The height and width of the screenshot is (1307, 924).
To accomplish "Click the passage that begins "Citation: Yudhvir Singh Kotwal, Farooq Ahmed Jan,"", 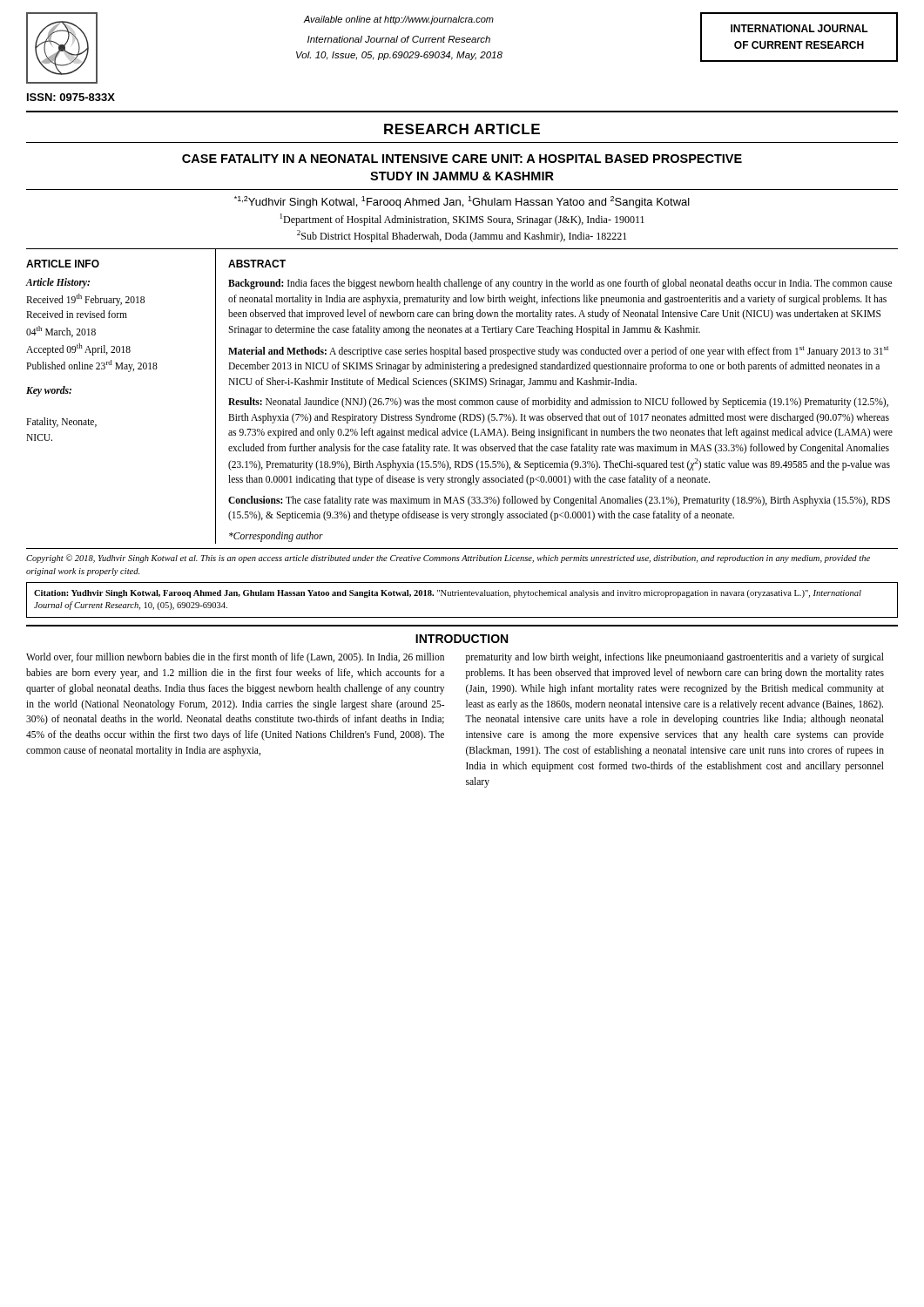I will [448, 599].
